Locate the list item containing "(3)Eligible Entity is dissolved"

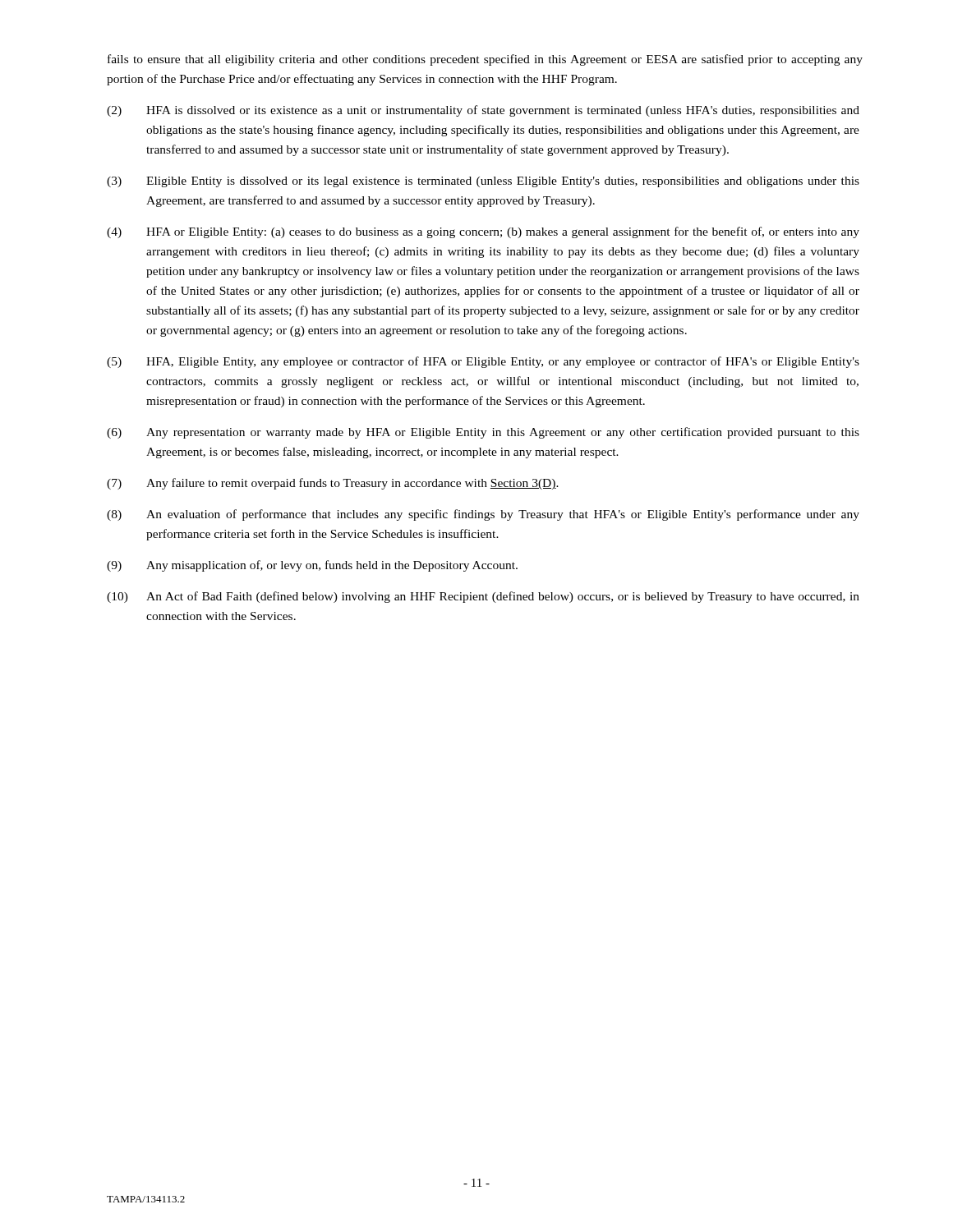485,191
